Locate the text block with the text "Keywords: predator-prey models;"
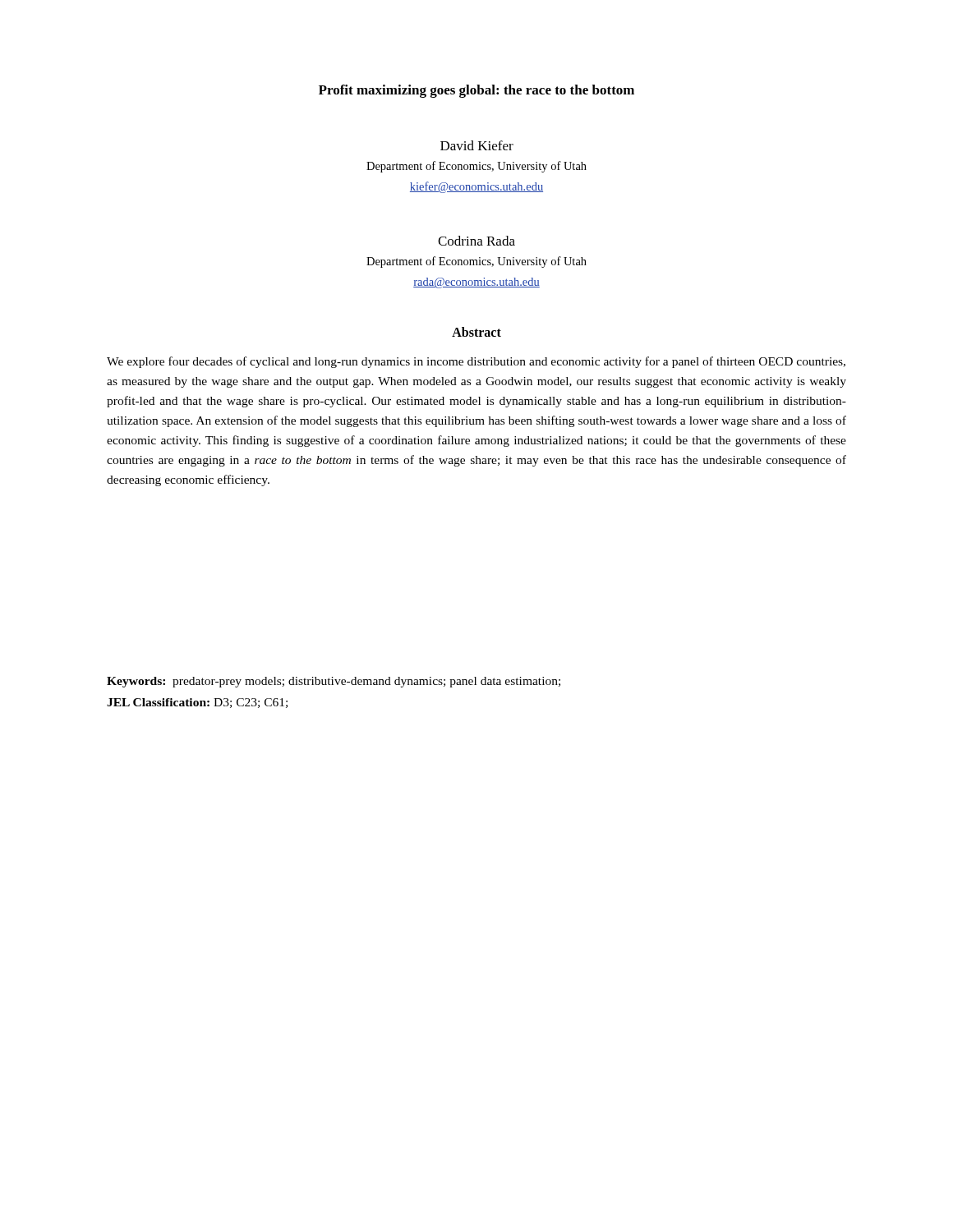This screenshot has width=953, height=1232. (x=334, y=691)
